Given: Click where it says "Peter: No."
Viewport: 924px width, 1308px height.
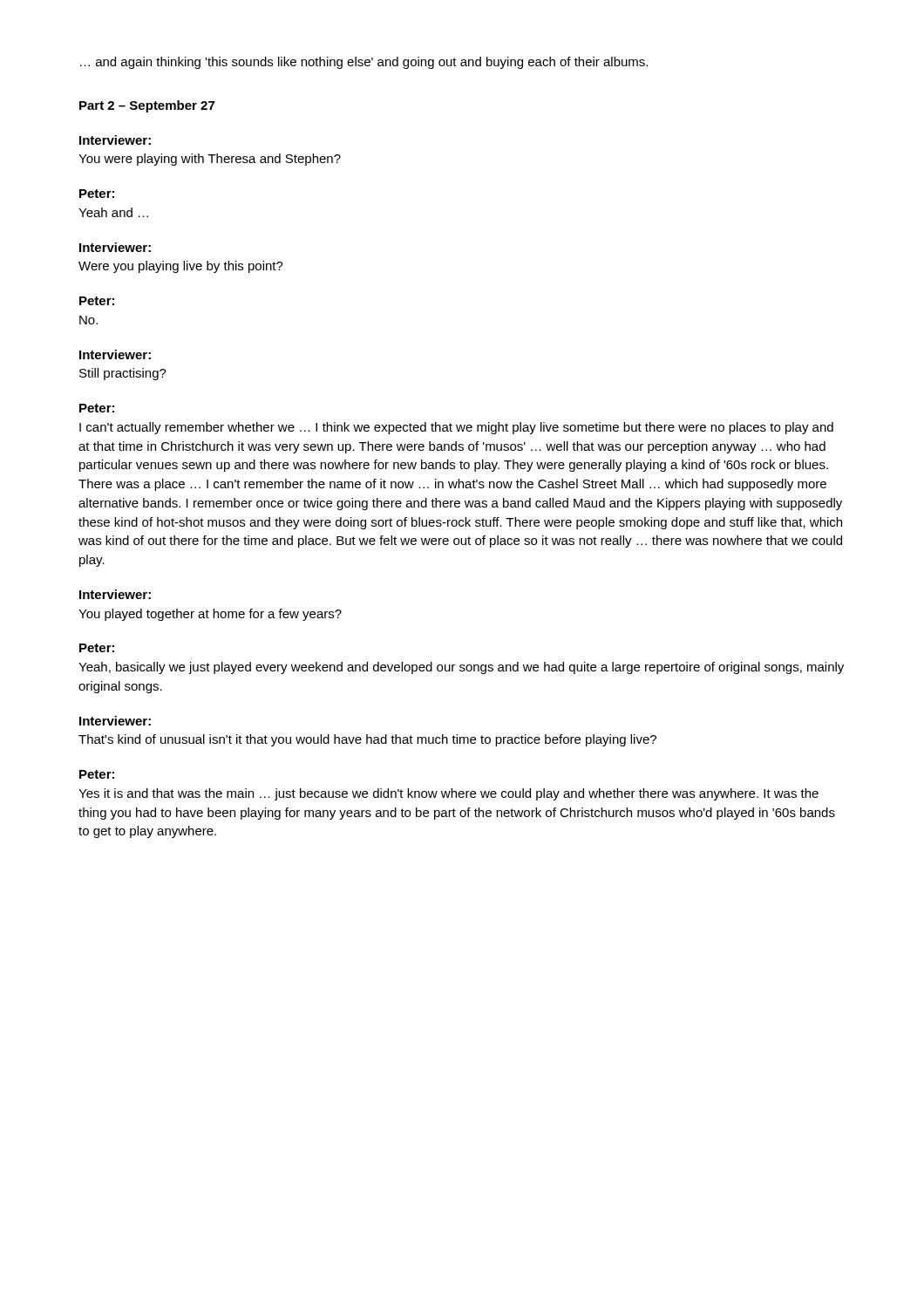Looking at the screenshot, I should 97,310.
